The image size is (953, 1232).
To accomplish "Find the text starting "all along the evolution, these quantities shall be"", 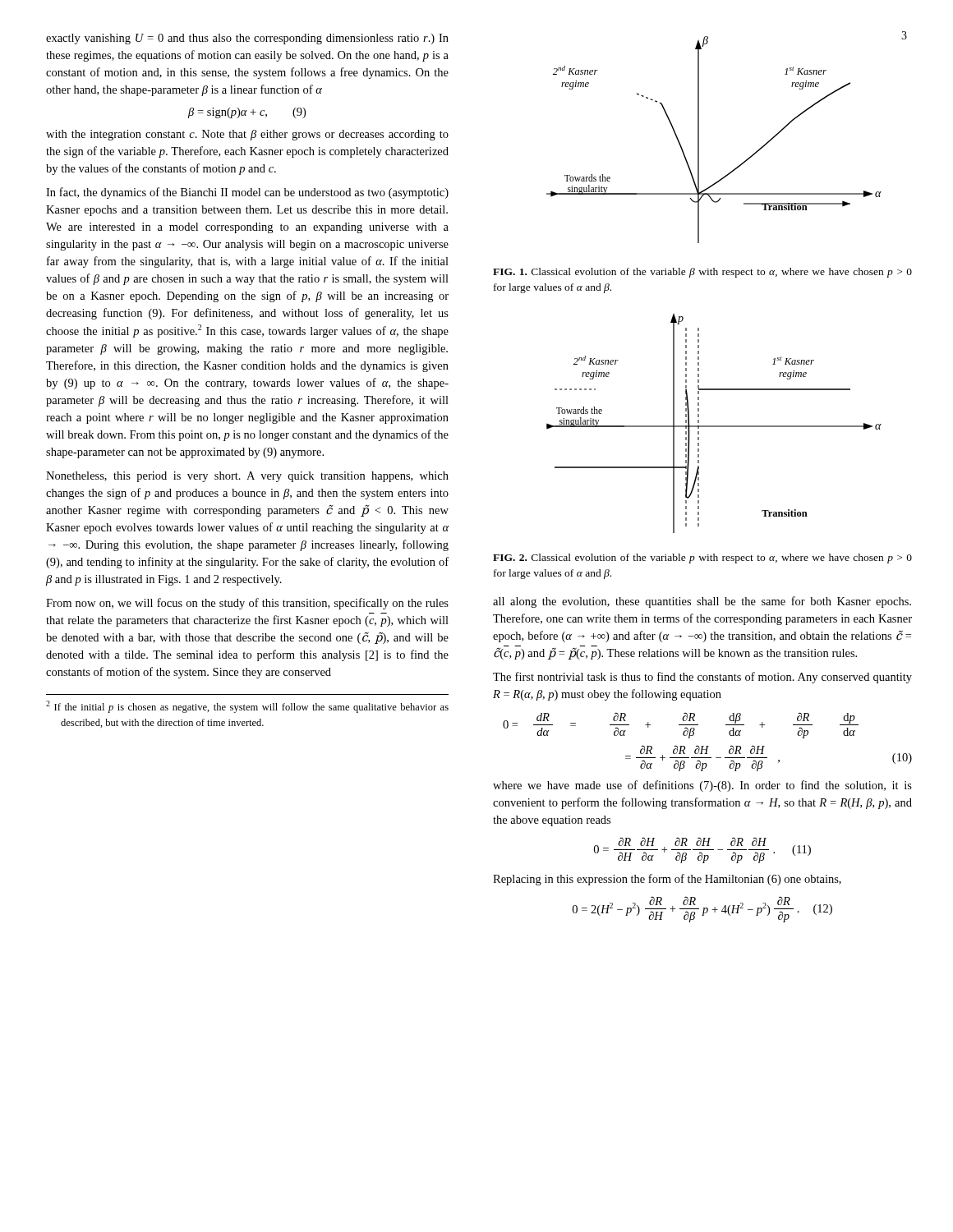I will 702,648.
